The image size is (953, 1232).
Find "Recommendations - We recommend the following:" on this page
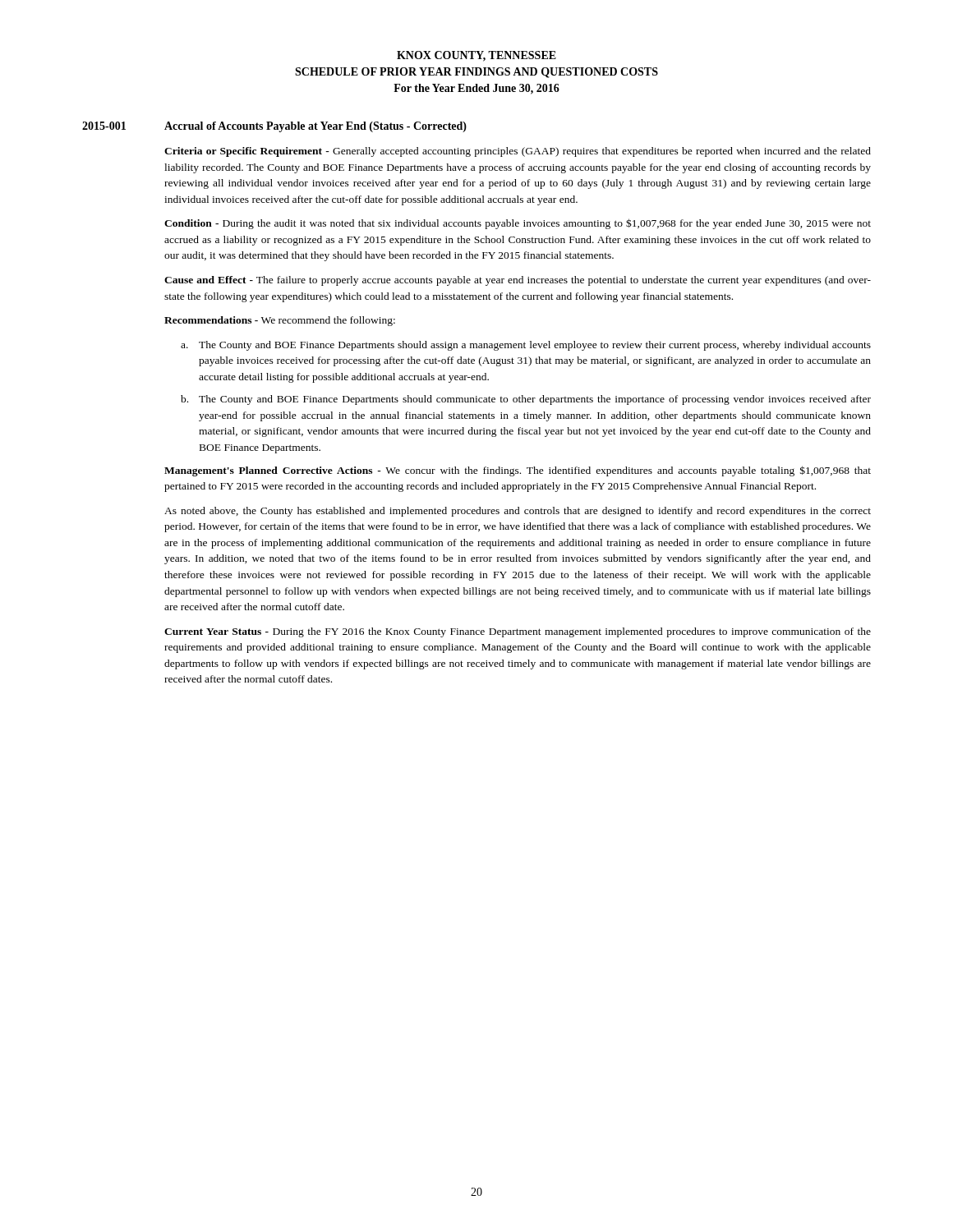(x=280, y=321)
